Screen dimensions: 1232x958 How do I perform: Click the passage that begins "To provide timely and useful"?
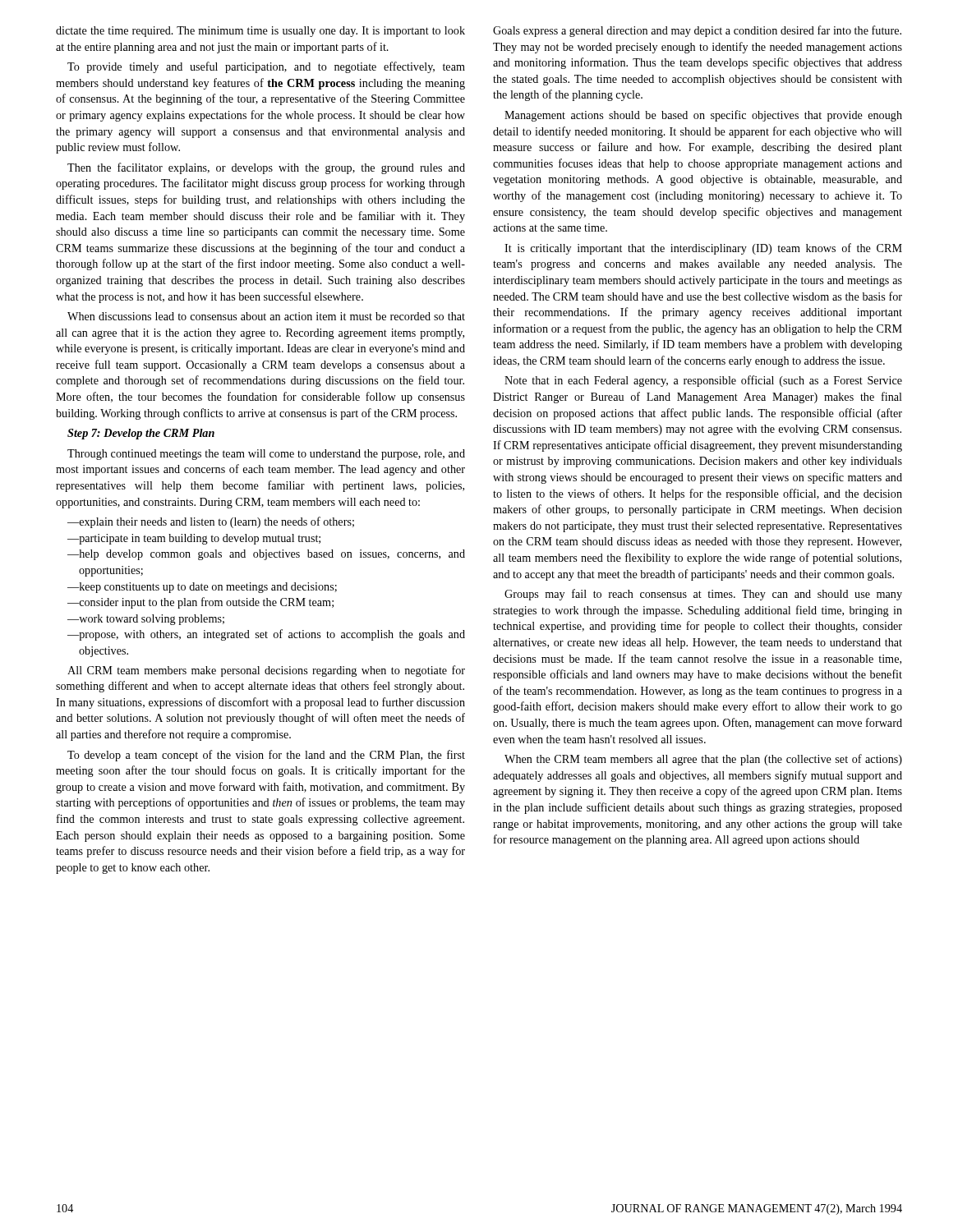click(260, 107)
